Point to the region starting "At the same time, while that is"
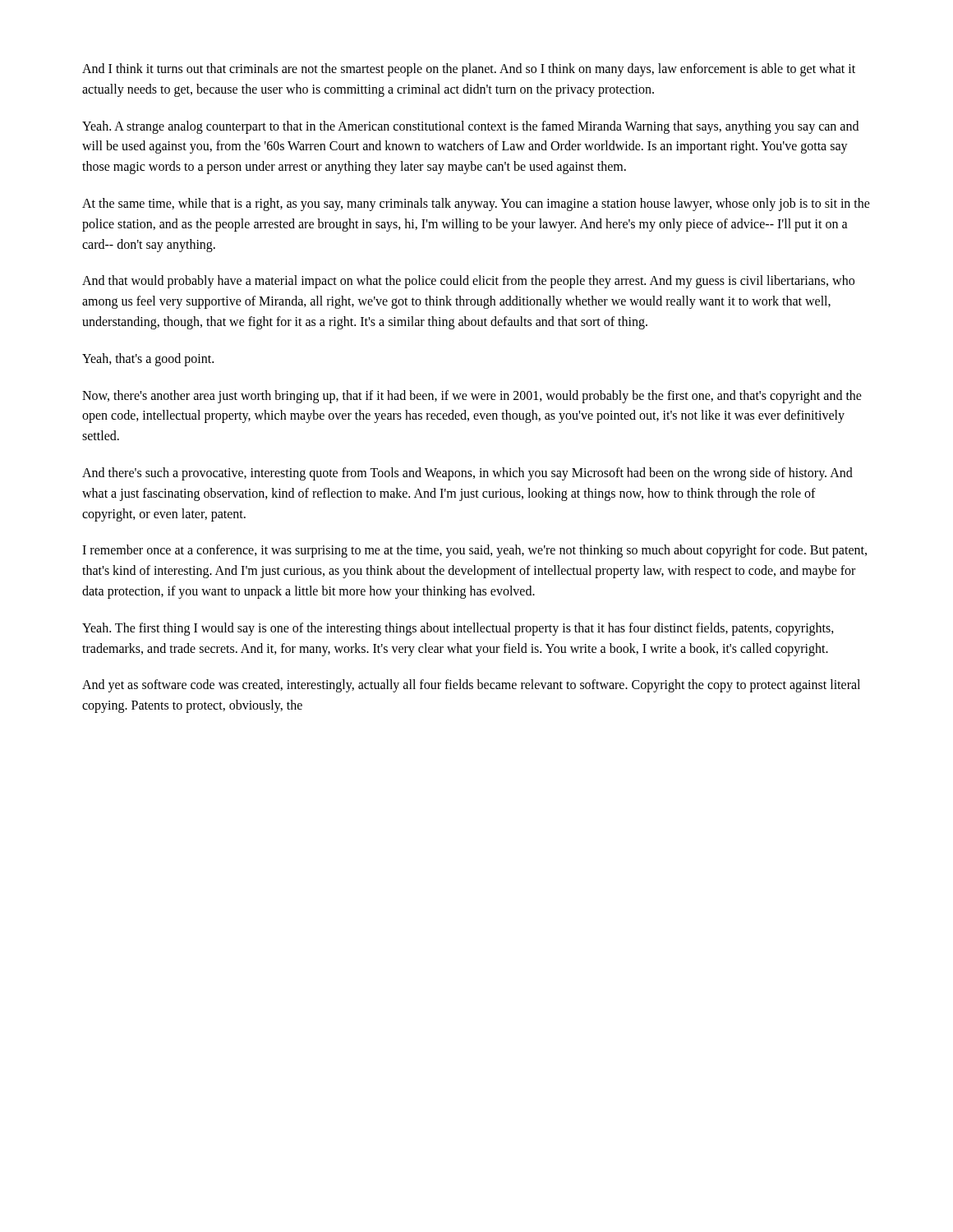 [x=476, y=224]
